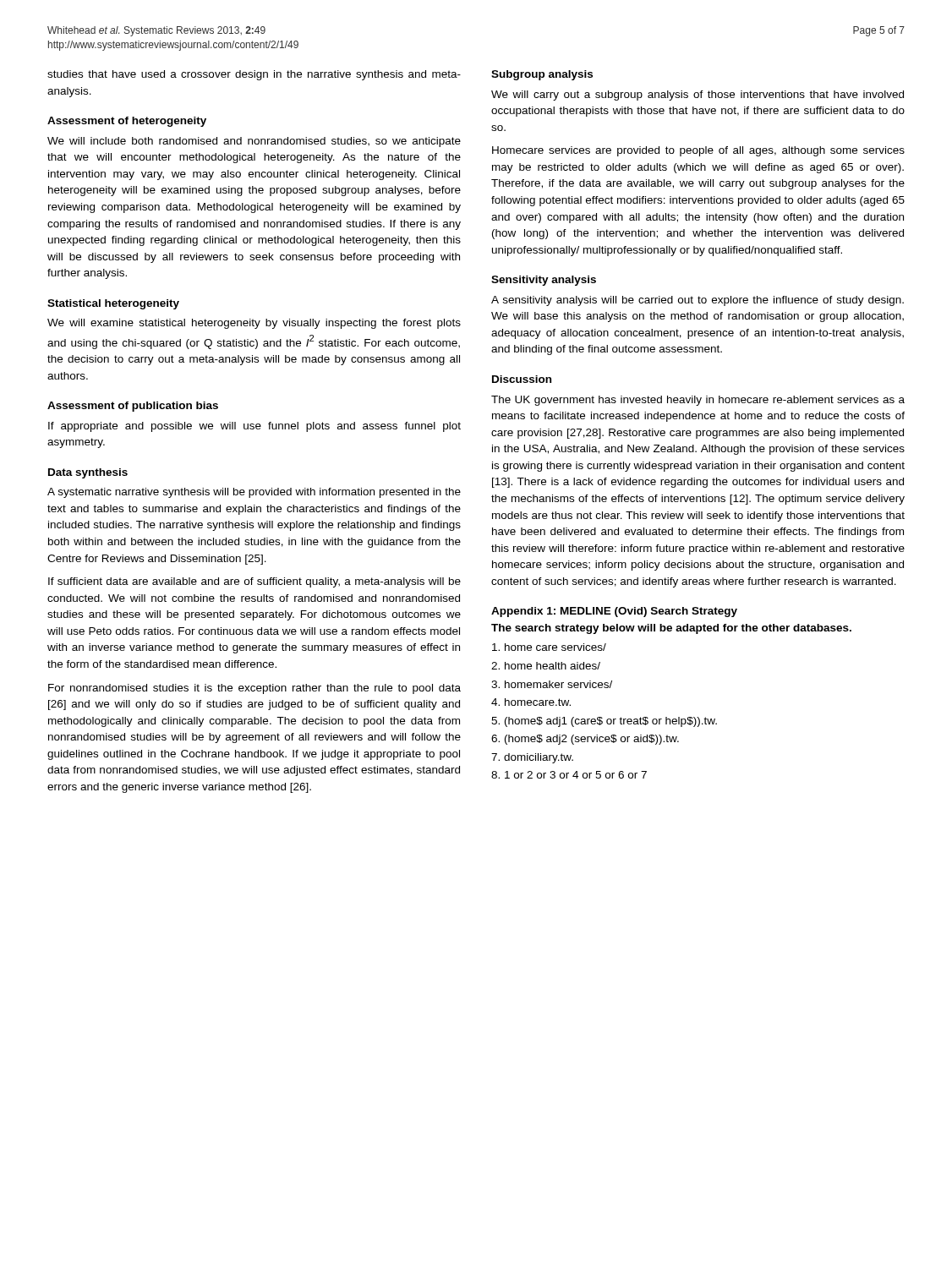Image resolution: width=952 pixels, height=1268 pixels.
Task: Point to the block starting "Assessment of publication bias"
Action: pos(133,405)
